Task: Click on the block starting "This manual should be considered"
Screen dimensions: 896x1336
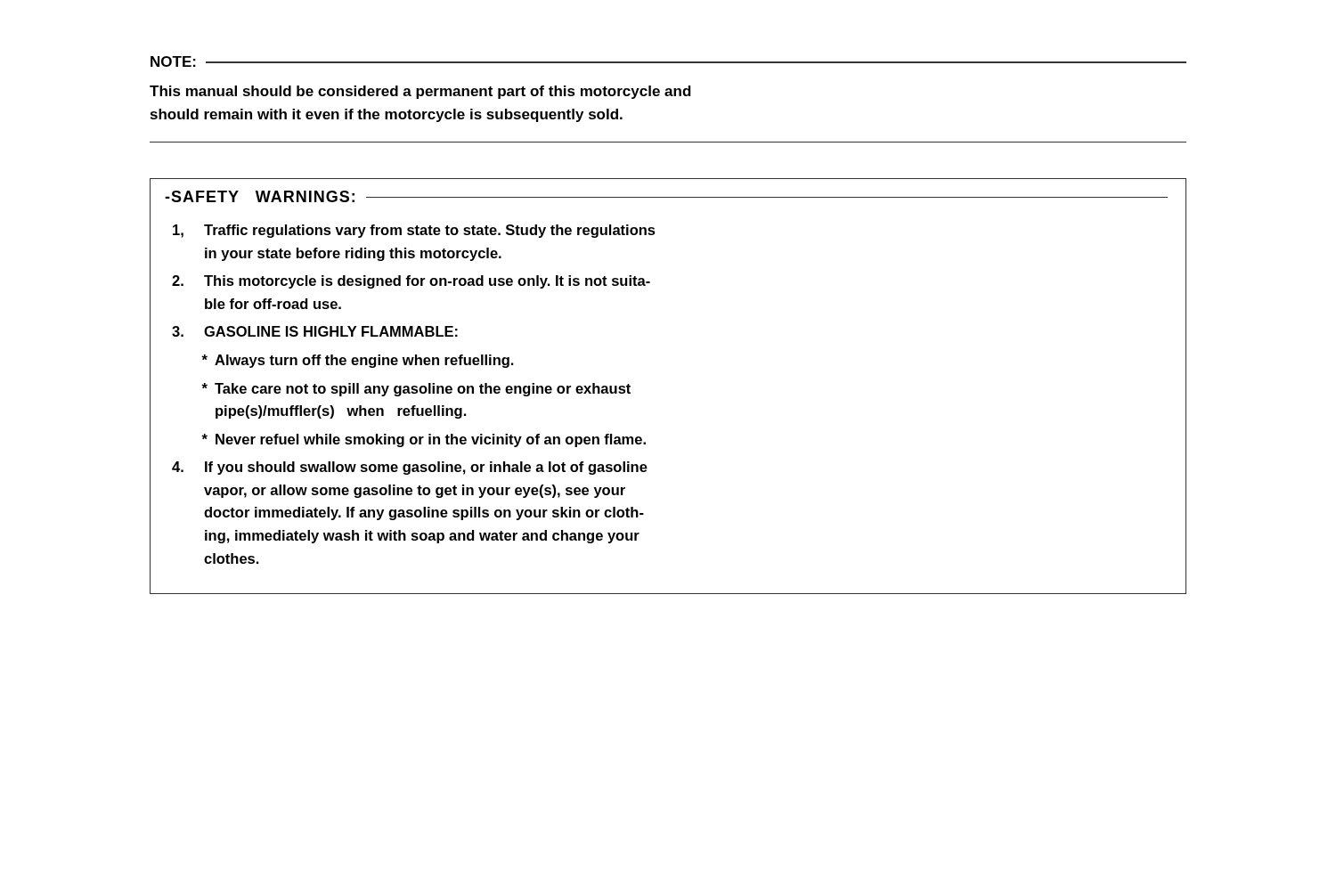Action: [421, 103]
